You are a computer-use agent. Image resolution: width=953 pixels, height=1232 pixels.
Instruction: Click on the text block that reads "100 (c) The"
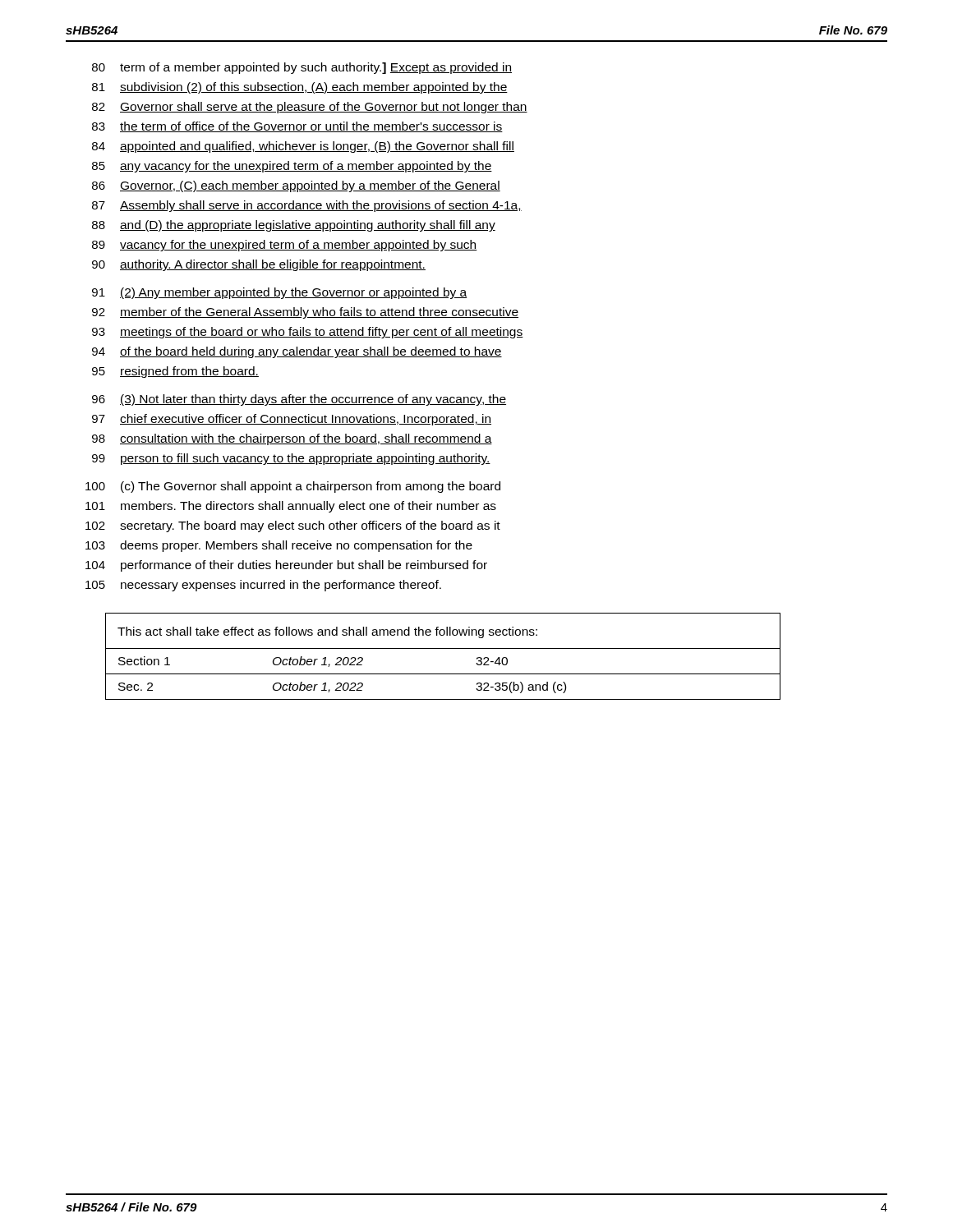476,536
